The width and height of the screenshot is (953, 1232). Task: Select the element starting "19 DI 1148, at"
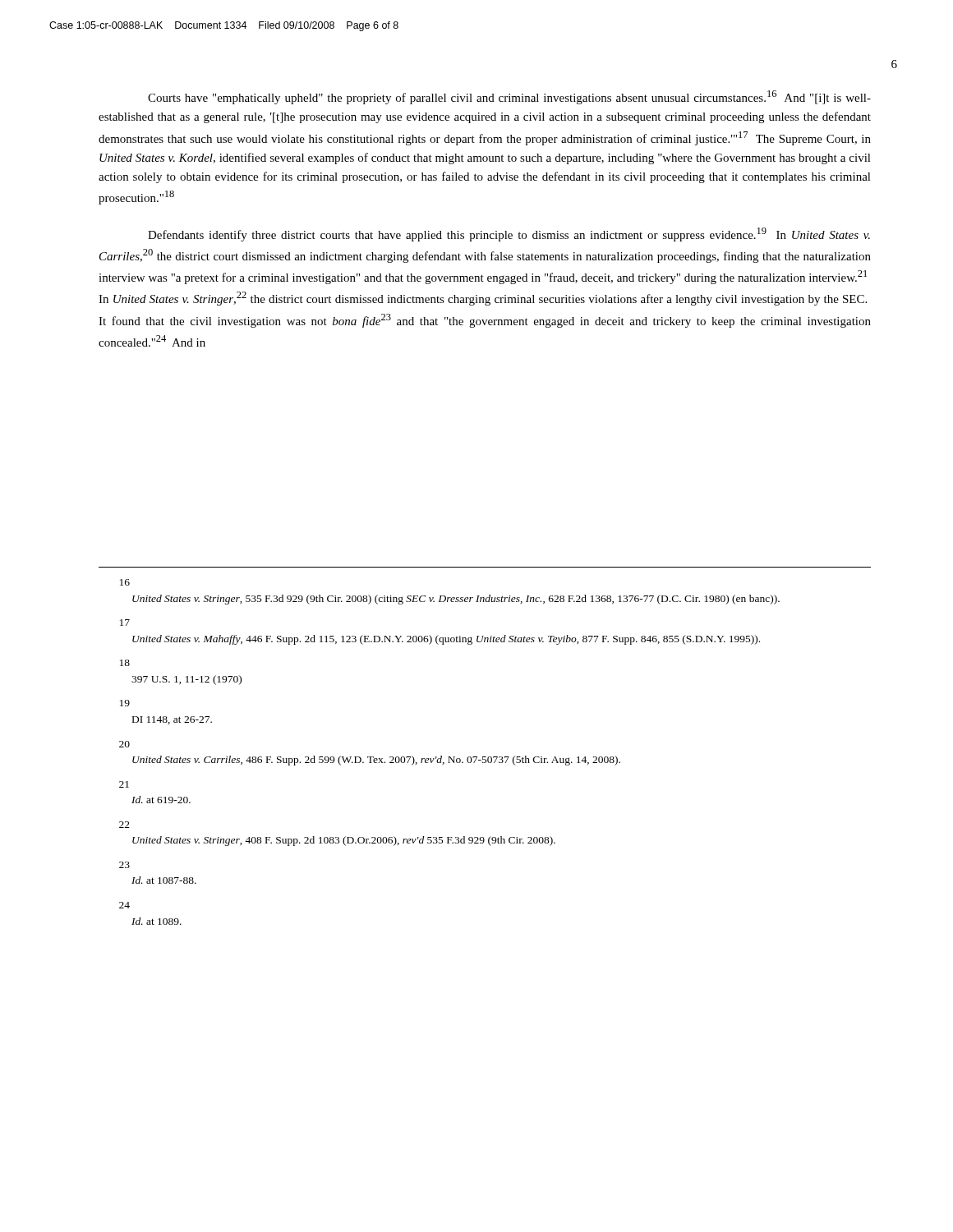[x=125, y=703]
